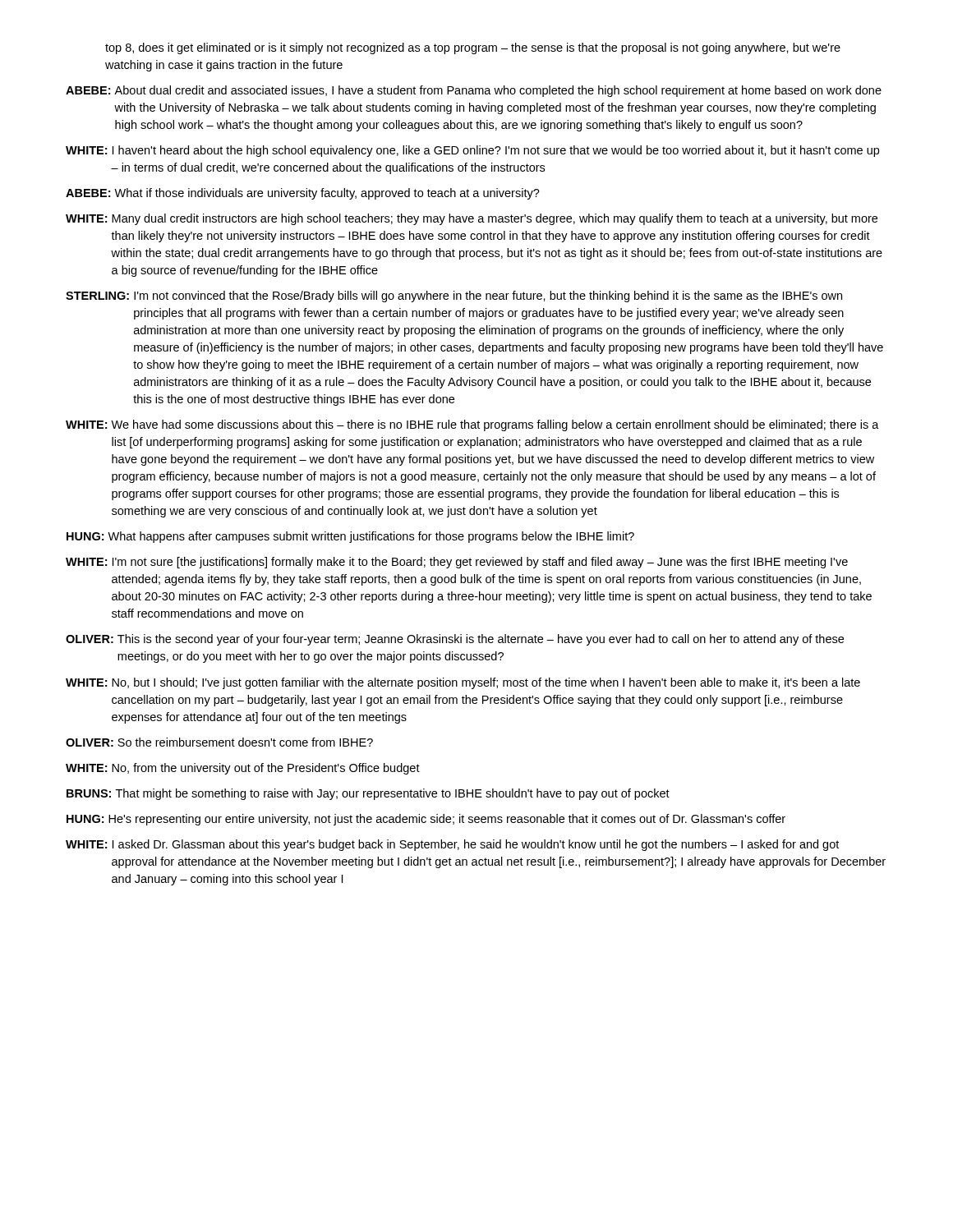The width and height of the screenshot is (953, 1232).
Task: Select the list item with the text "ABEBE: What if those individuals are"
Action: pyautogui.click(x=476, y=194)
